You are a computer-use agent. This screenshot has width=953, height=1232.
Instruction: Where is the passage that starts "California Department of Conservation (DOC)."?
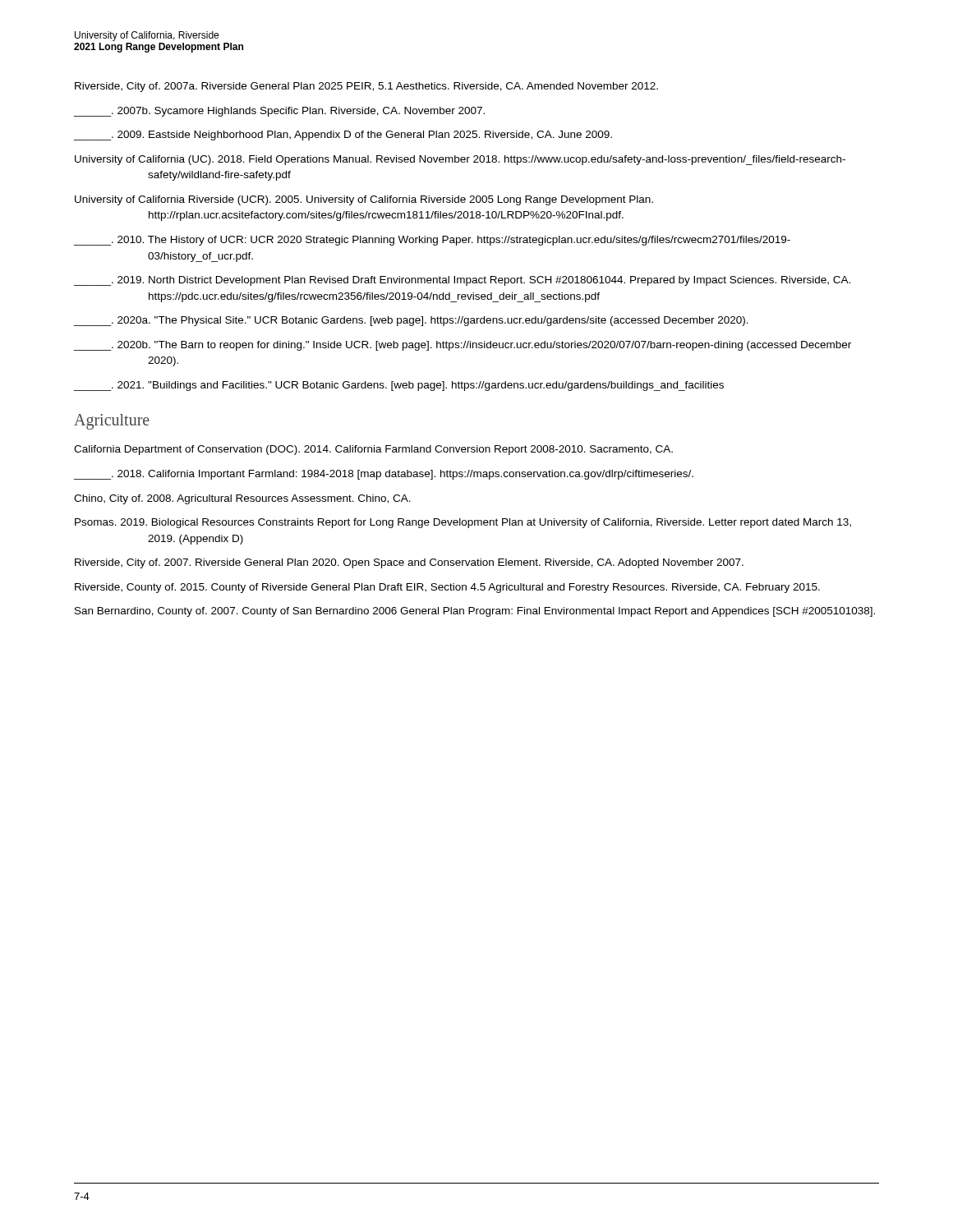click(374, 449)
